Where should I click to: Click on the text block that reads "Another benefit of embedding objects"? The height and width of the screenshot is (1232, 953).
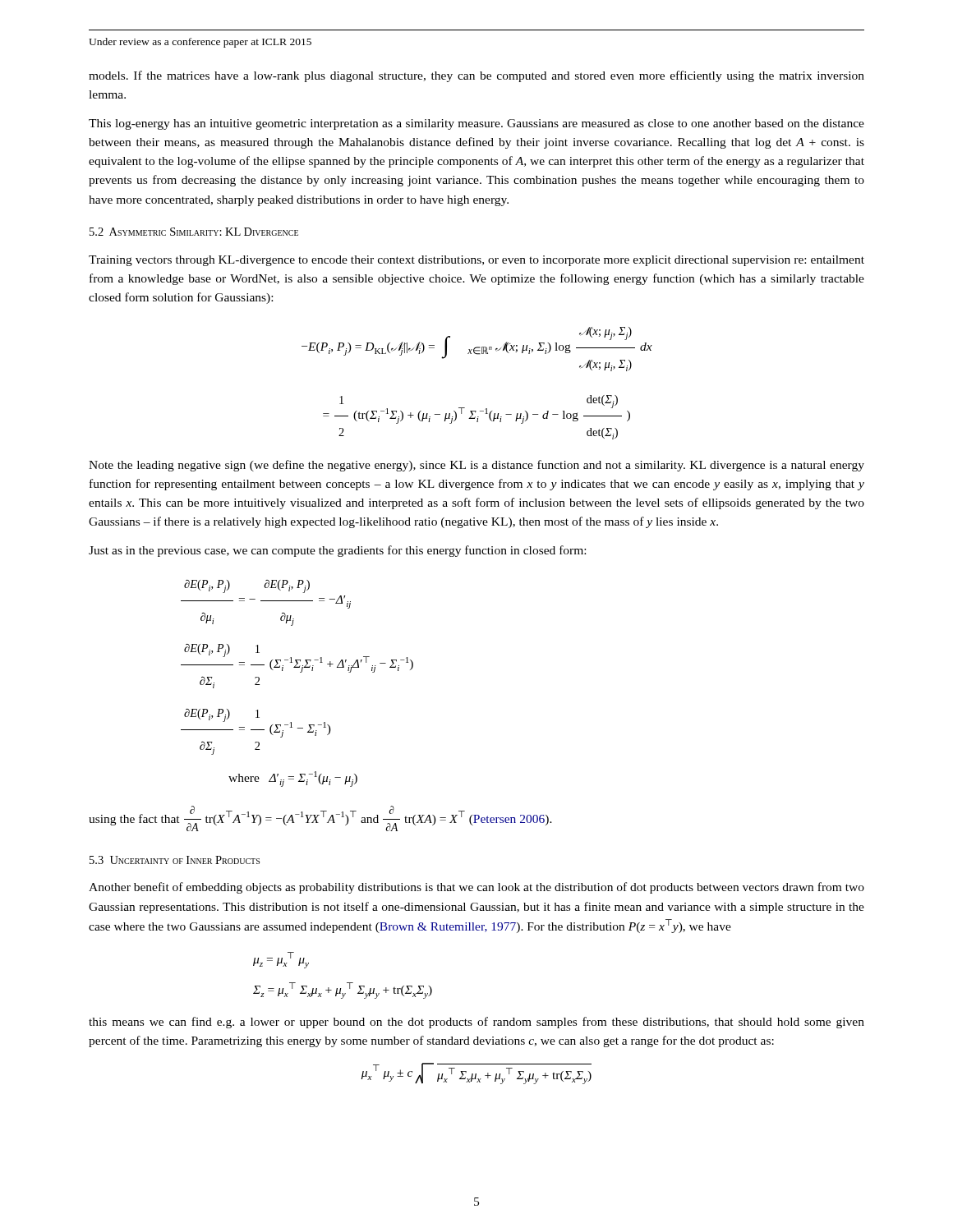pyautogui.click(x=476, y=907)
